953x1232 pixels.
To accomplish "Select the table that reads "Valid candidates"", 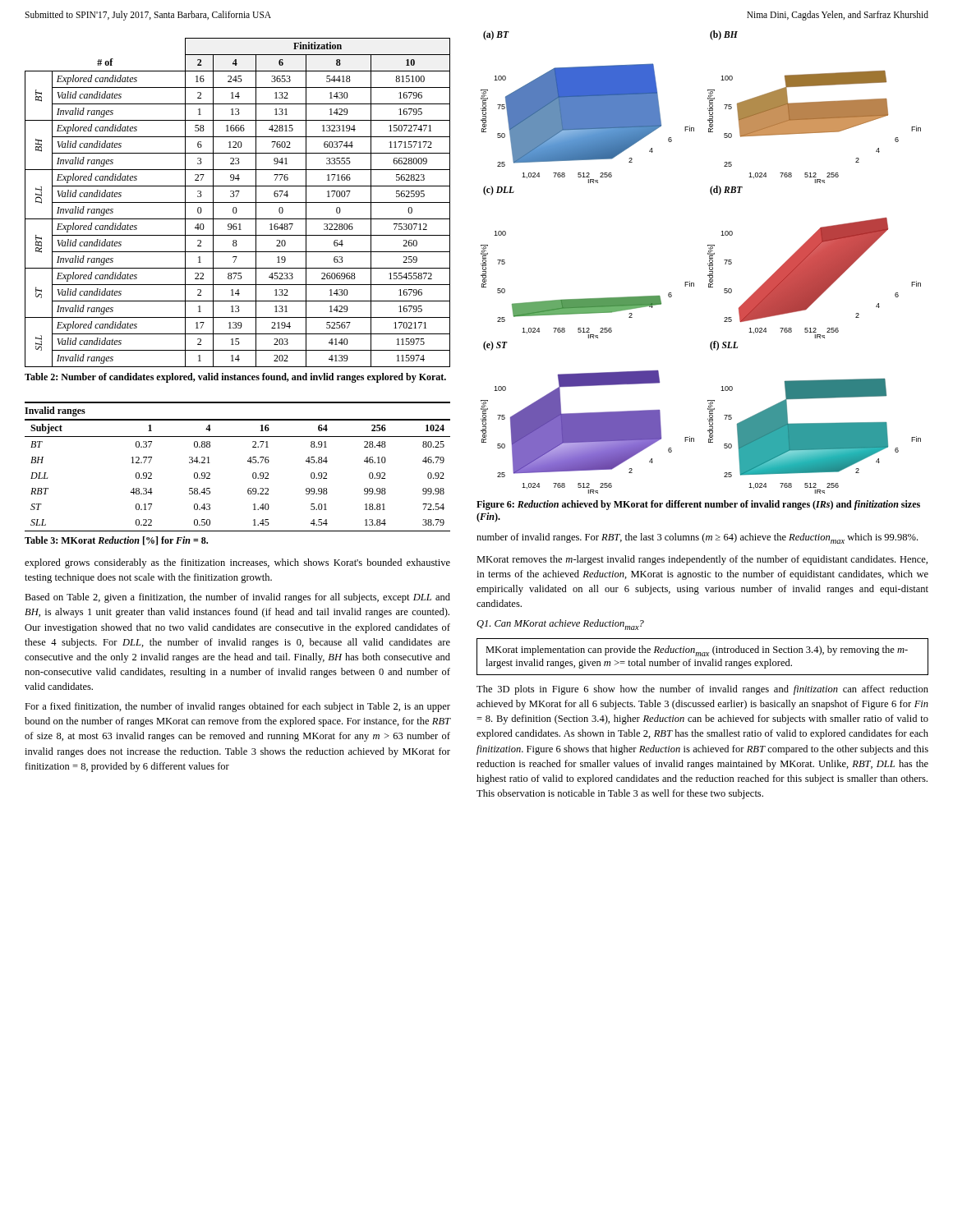I will click(237, 202).
